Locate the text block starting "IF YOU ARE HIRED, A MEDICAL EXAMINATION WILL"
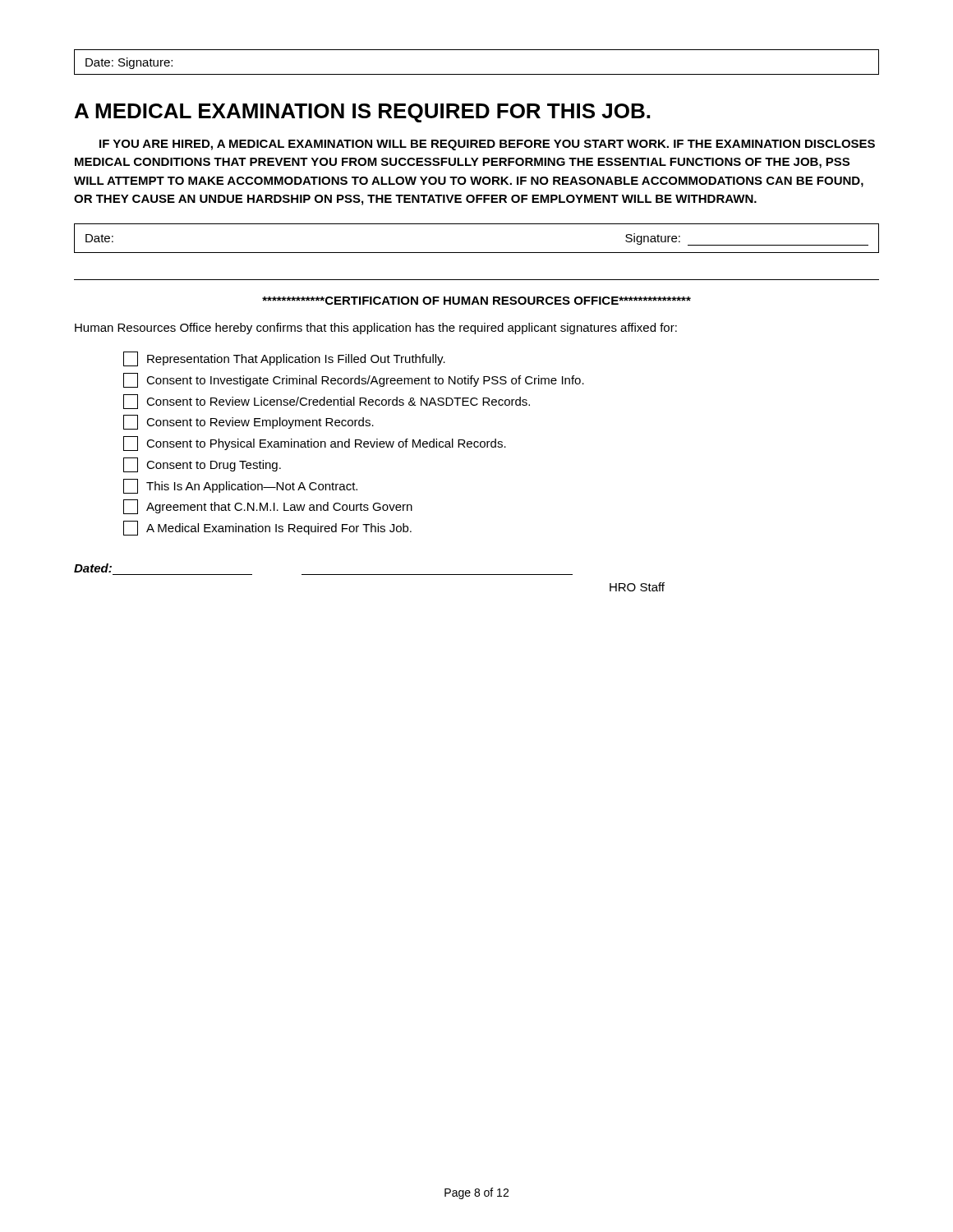This screenshot has width=953, height=1232. (x=476, y=171)
